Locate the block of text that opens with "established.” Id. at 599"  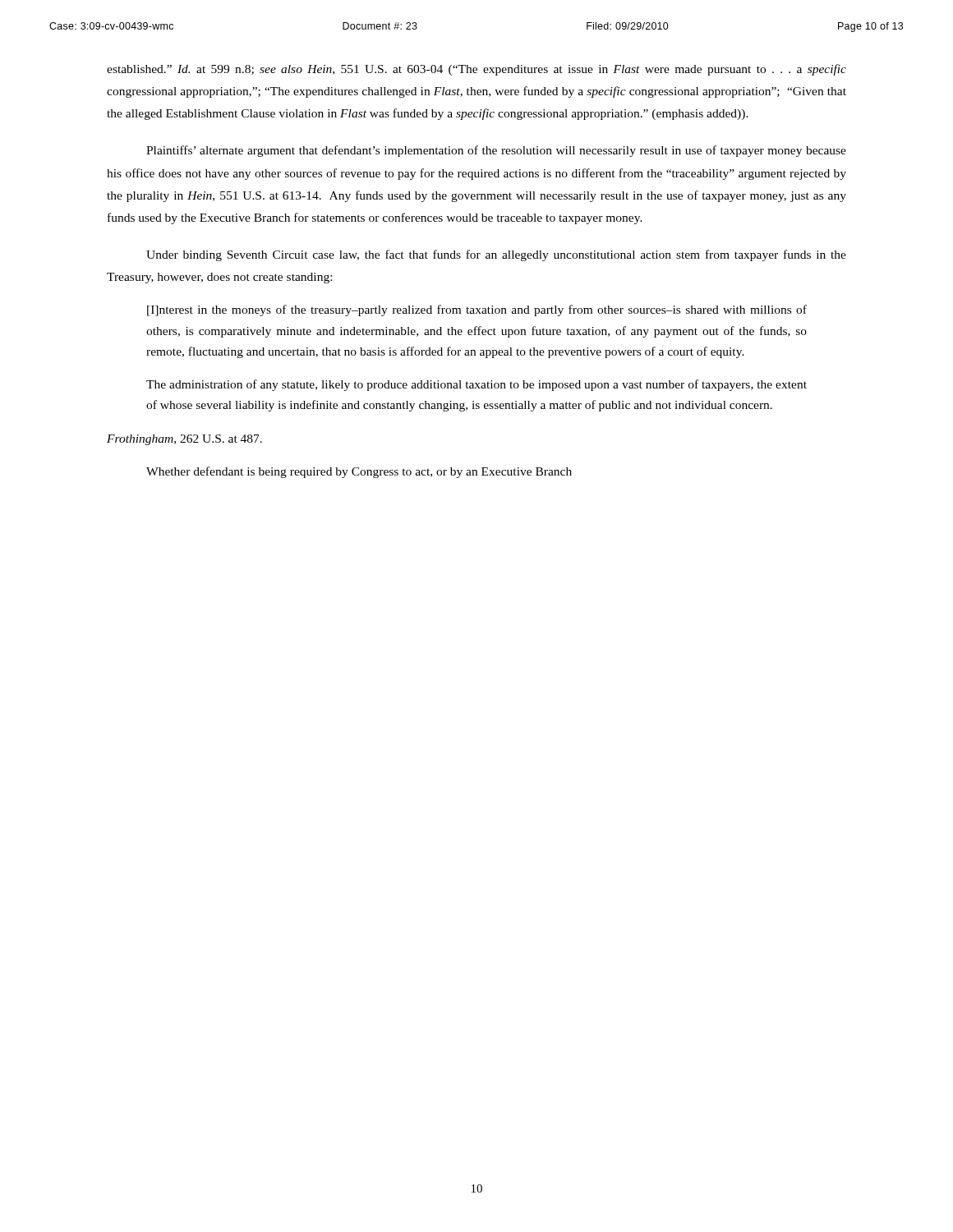tap(476, 91)
